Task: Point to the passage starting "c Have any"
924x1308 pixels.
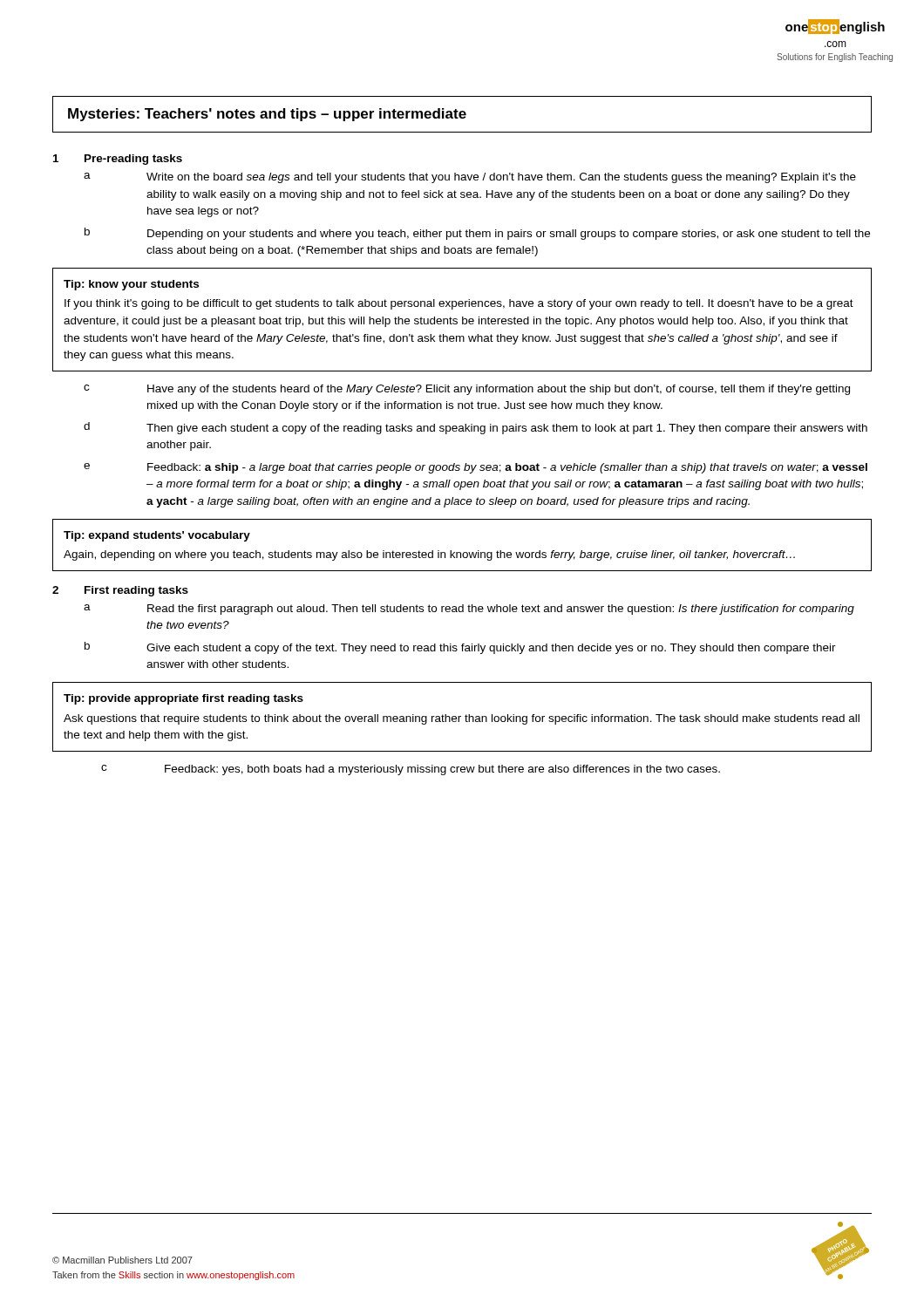Action: coord(462,397)
